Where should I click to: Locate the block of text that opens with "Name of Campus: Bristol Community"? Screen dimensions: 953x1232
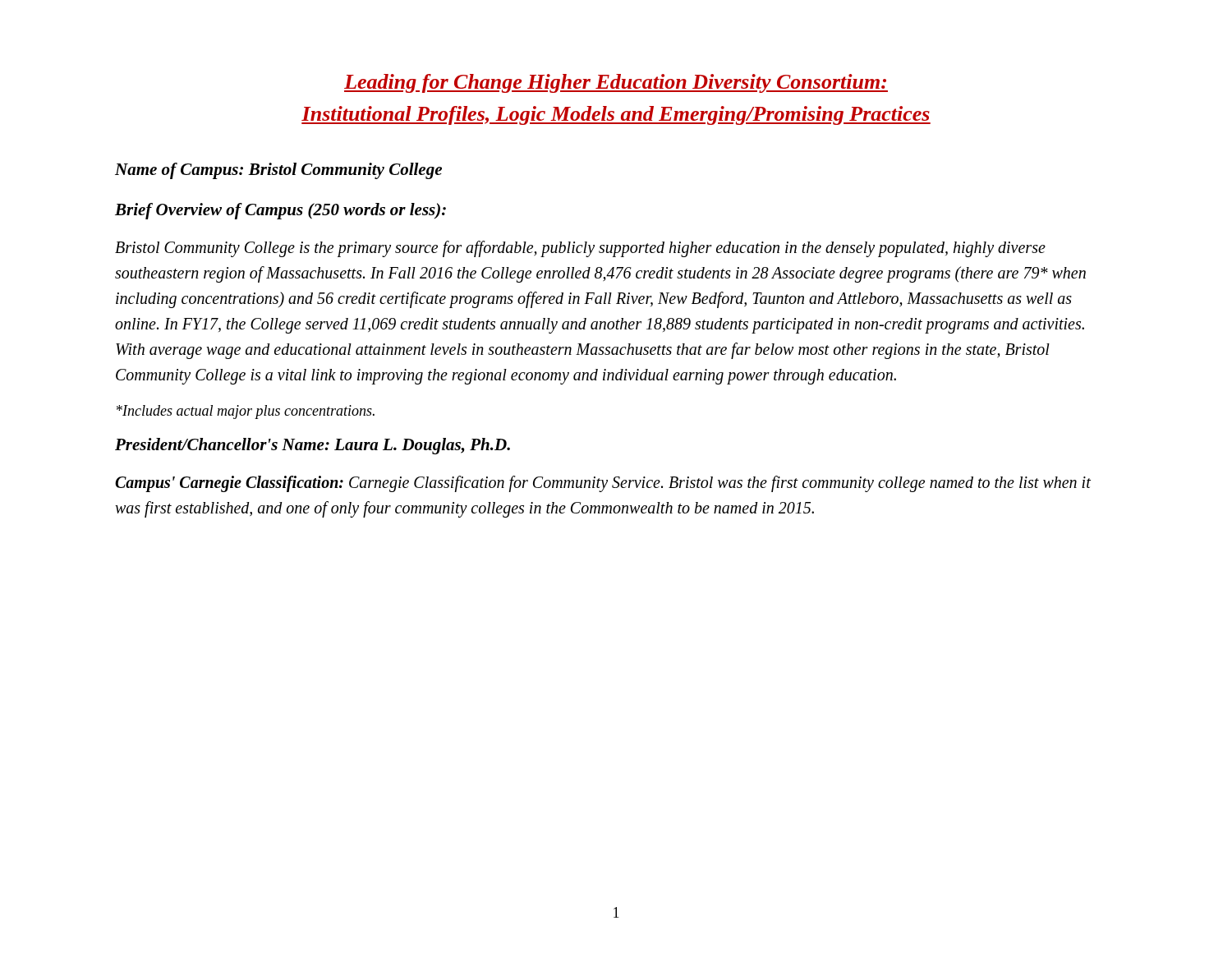point(278,171)
